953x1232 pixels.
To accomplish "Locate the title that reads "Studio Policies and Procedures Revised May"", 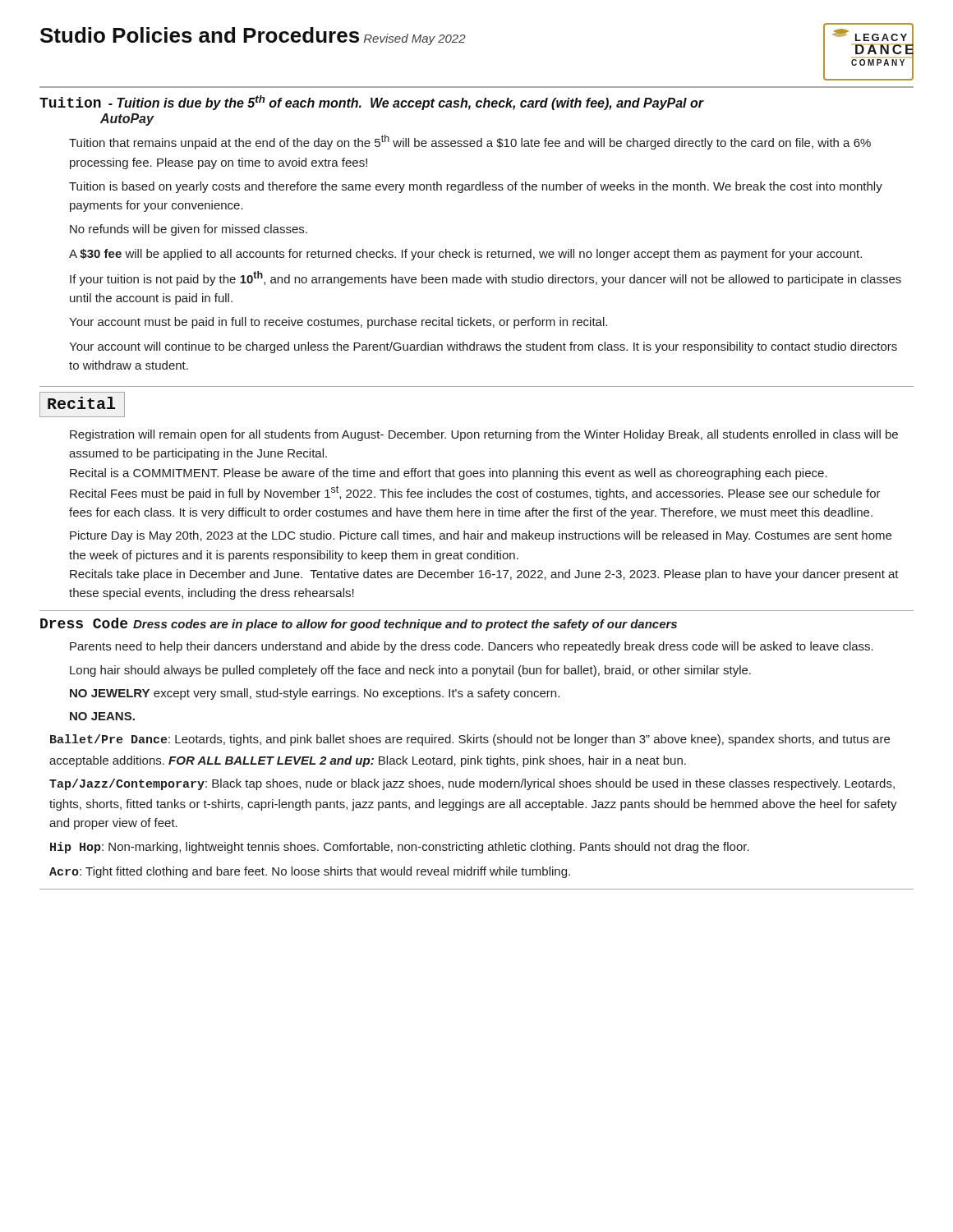I will click(252, 35).
